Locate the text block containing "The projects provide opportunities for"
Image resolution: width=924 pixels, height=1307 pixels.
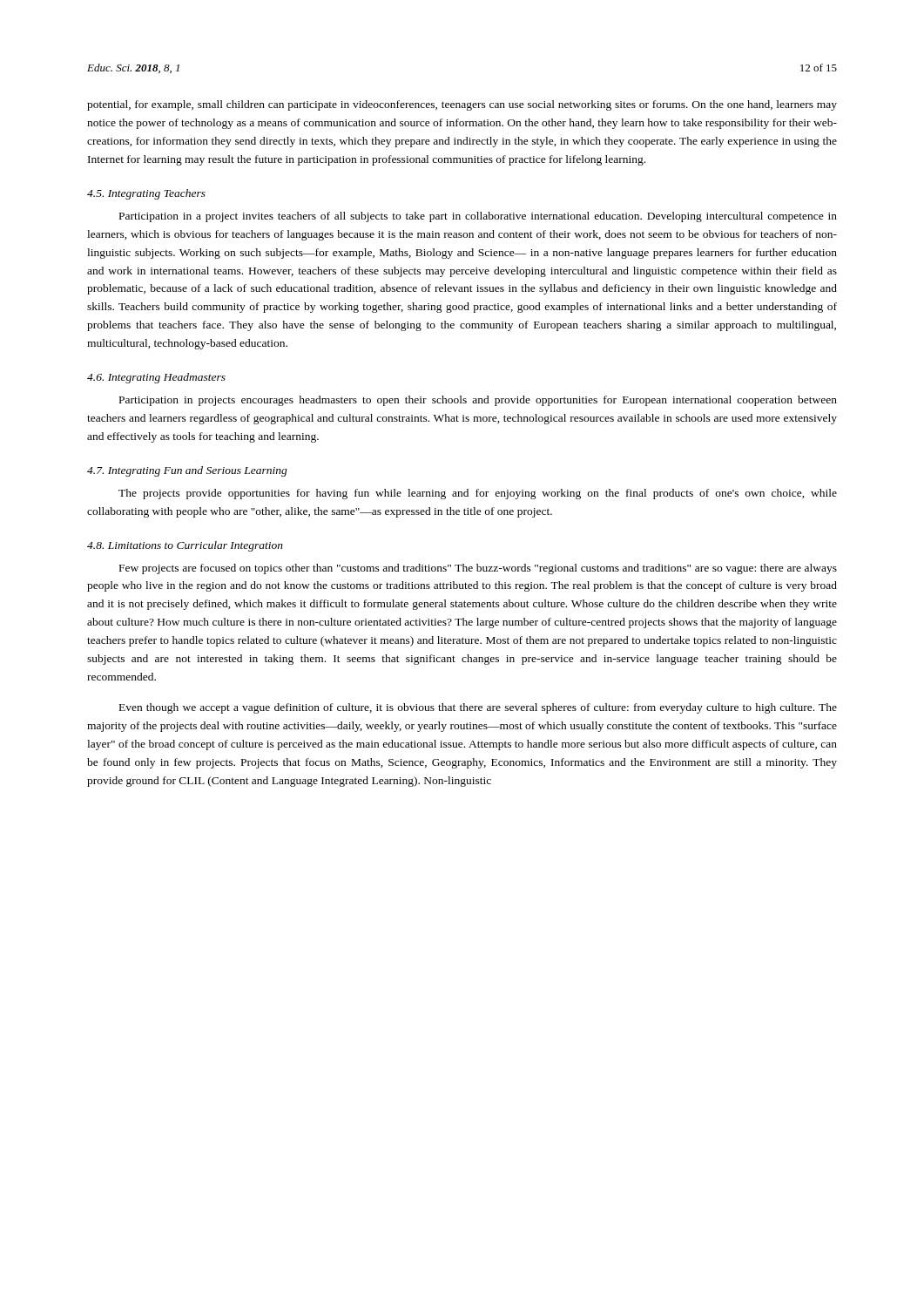pyautogui.click(x=462, y=502)
